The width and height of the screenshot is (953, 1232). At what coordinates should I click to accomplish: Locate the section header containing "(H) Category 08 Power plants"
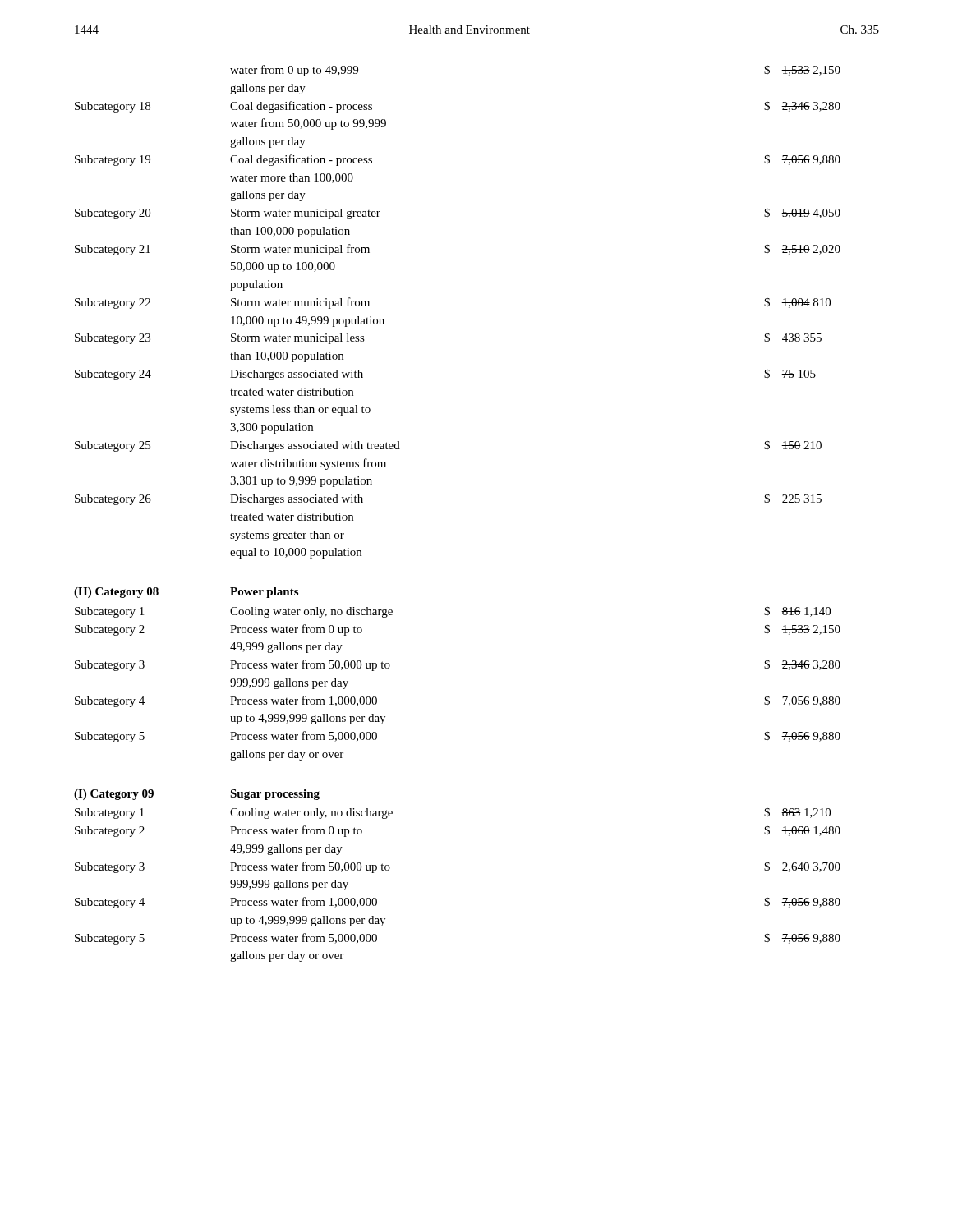coord(111,593)
